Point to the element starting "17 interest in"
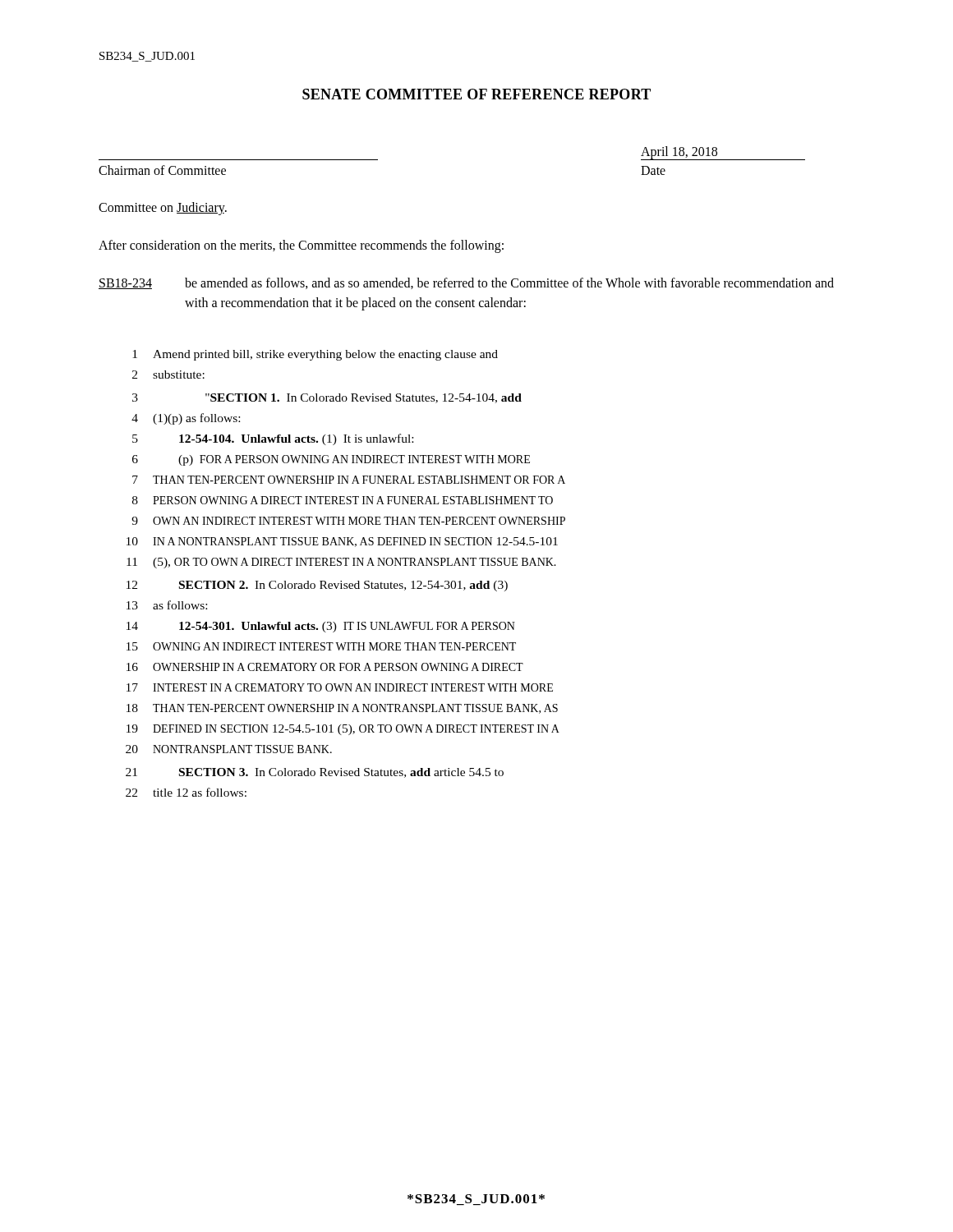Viewport: 953px width, 1232px height. click(476, 688)
